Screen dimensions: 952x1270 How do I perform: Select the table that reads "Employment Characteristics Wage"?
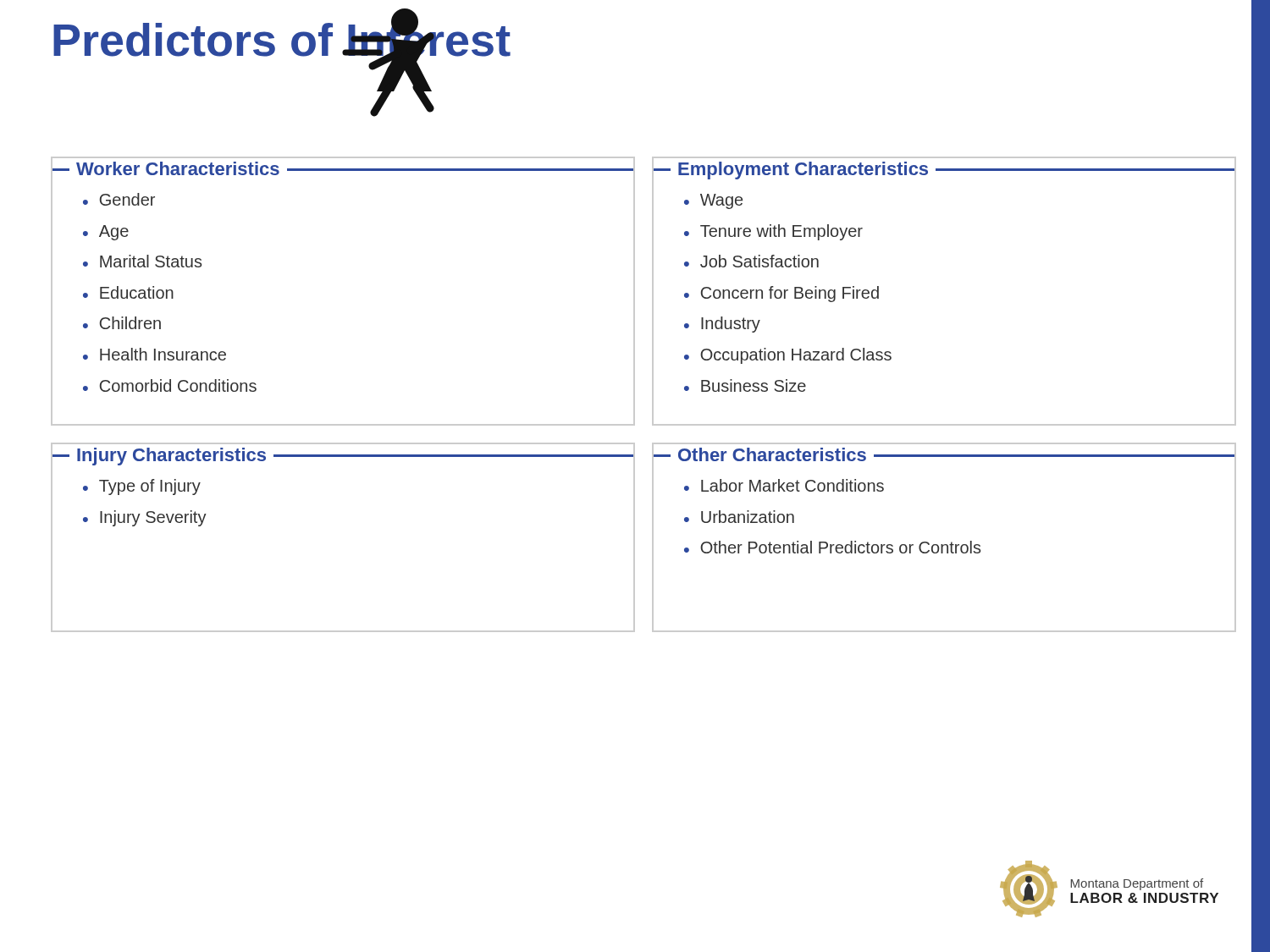click(x=944, y=291)
